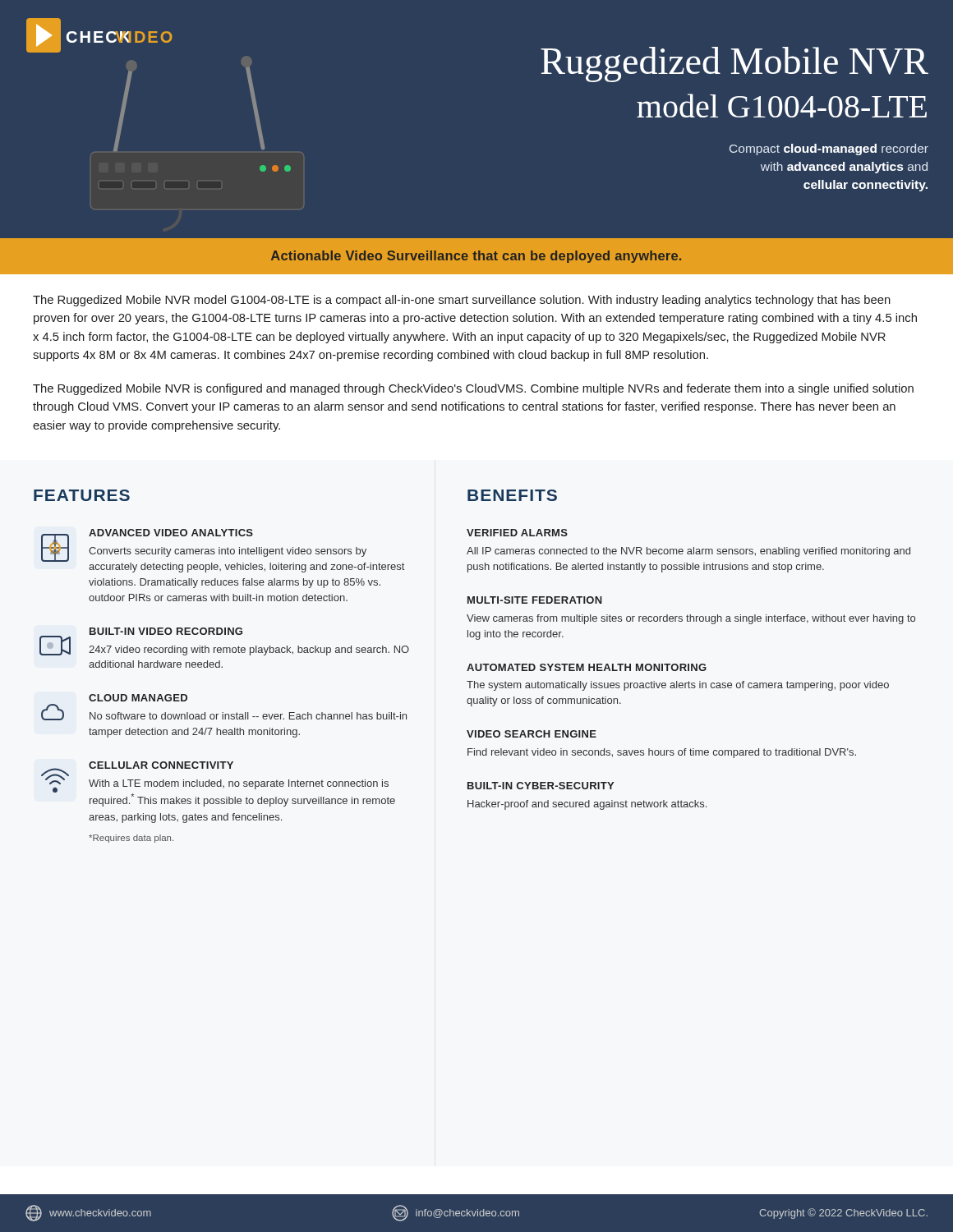Click the passage that begins "BUILT-IN CYBER-SECURITY Hacker-proof"
The image size is (953, 1232).
693,795
